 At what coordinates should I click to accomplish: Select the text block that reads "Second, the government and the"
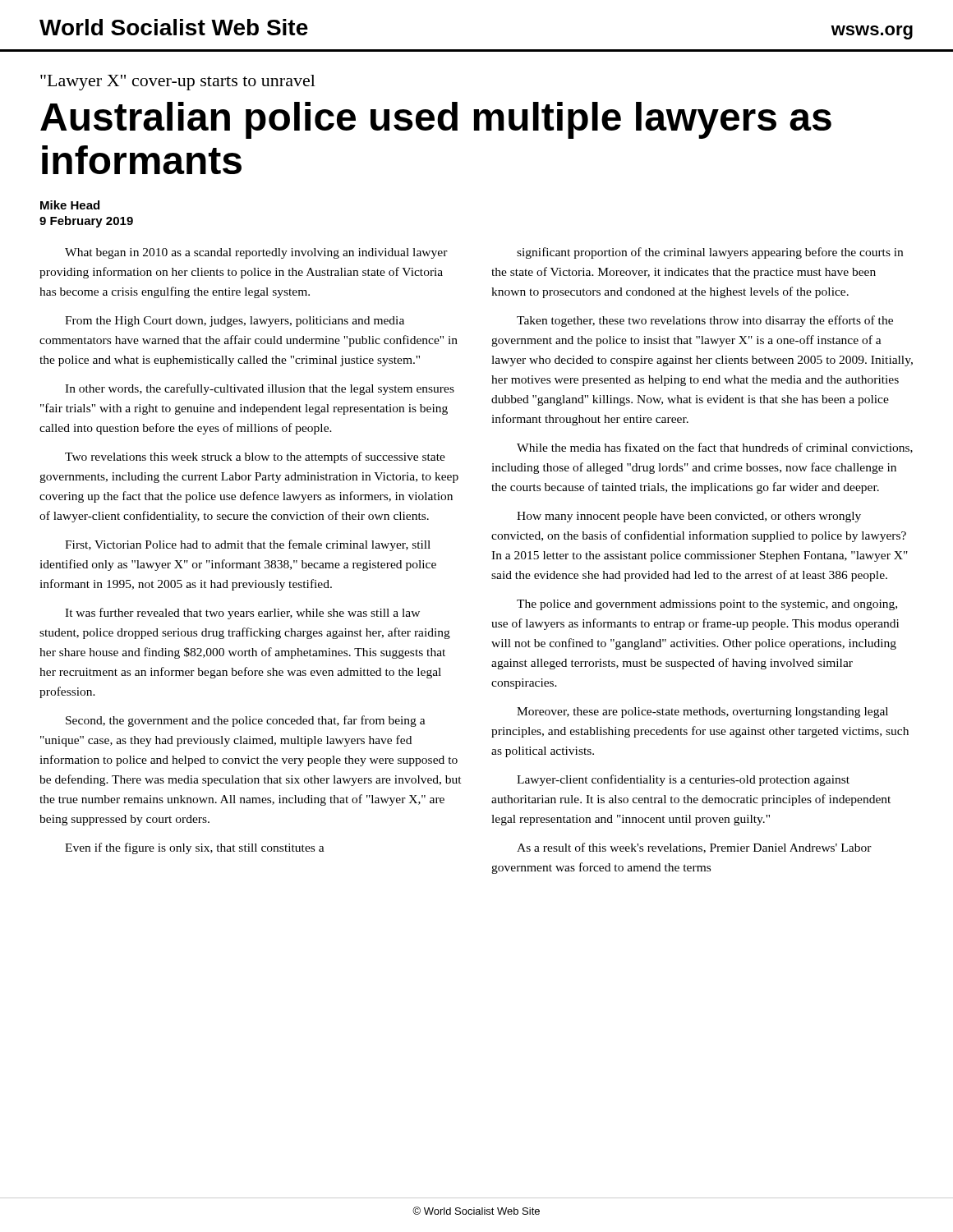coord(250,769)
